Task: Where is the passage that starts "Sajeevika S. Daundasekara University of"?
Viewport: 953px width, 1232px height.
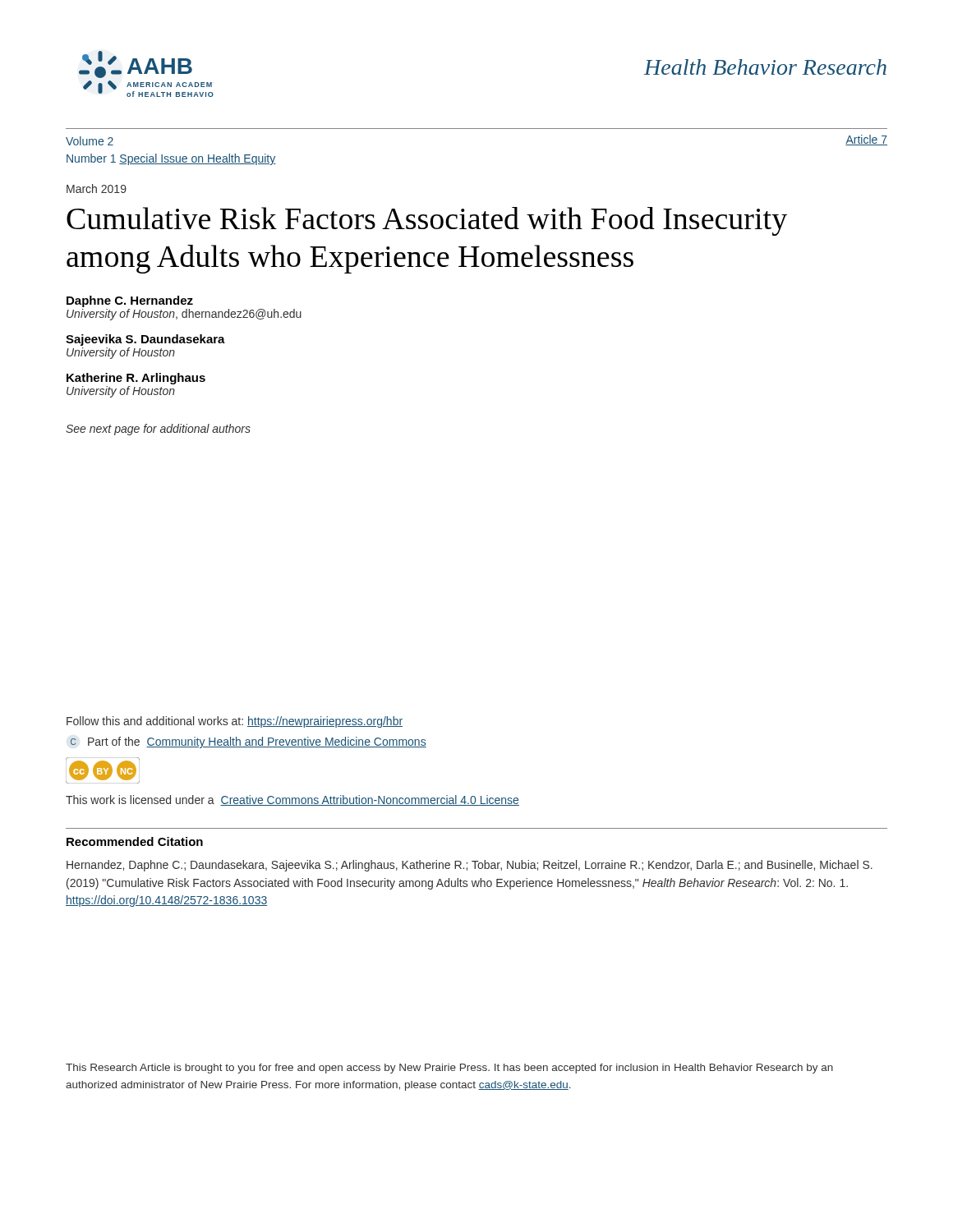Action: coord(145,340)
